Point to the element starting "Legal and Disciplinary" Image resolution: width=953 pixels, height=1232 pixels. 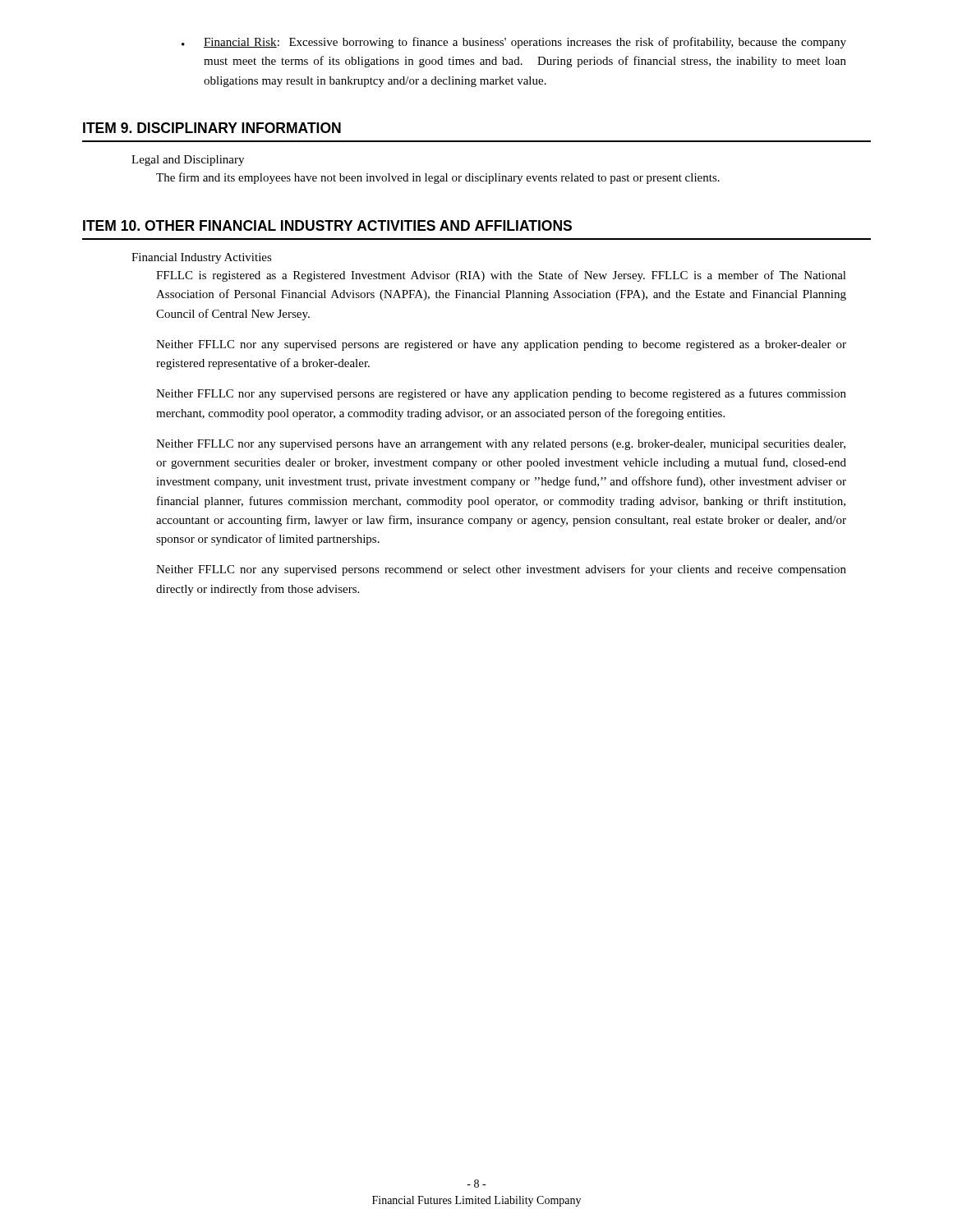(188, 159)
